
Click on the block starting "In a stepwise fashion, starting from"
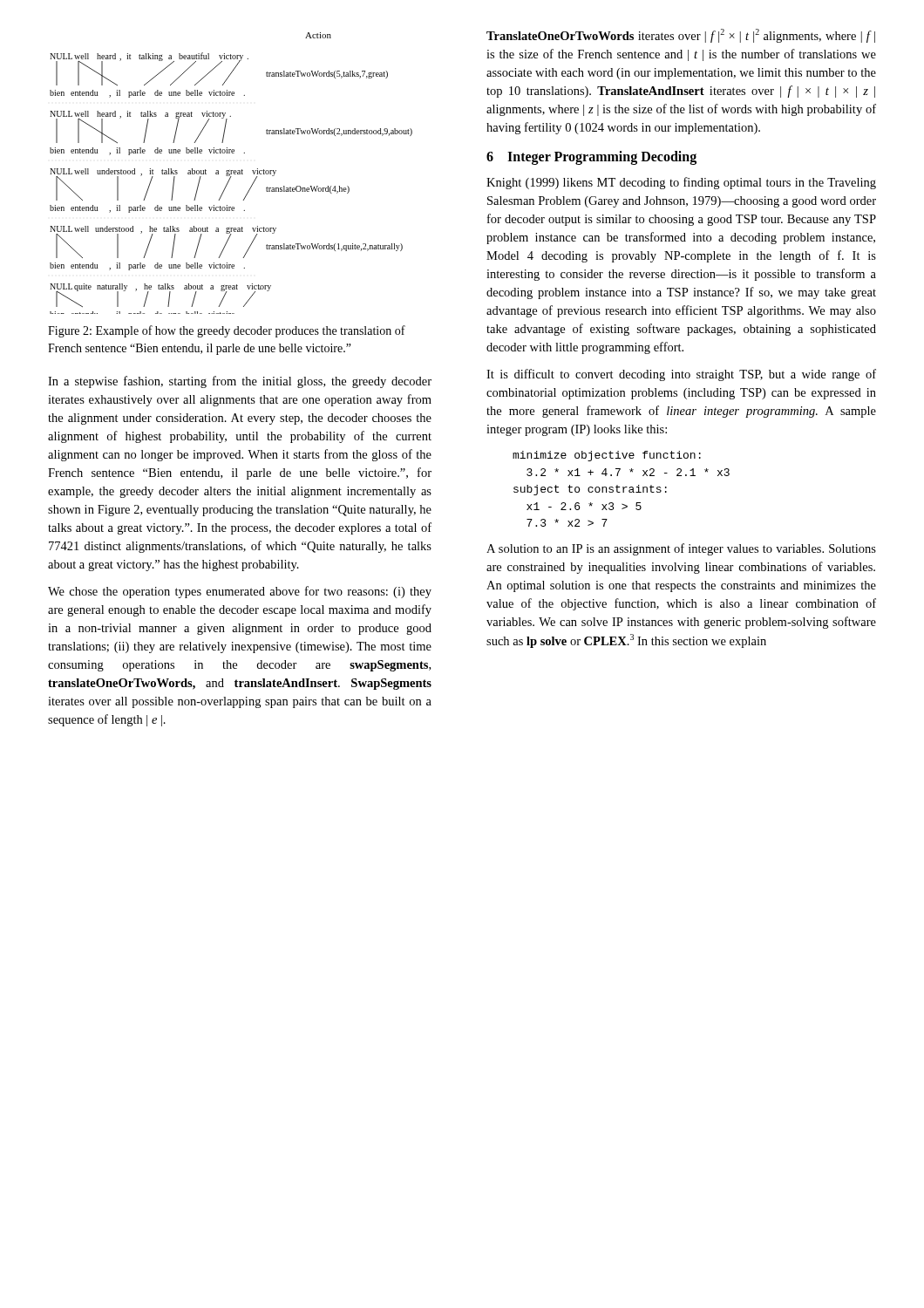(x=240, y=473)
